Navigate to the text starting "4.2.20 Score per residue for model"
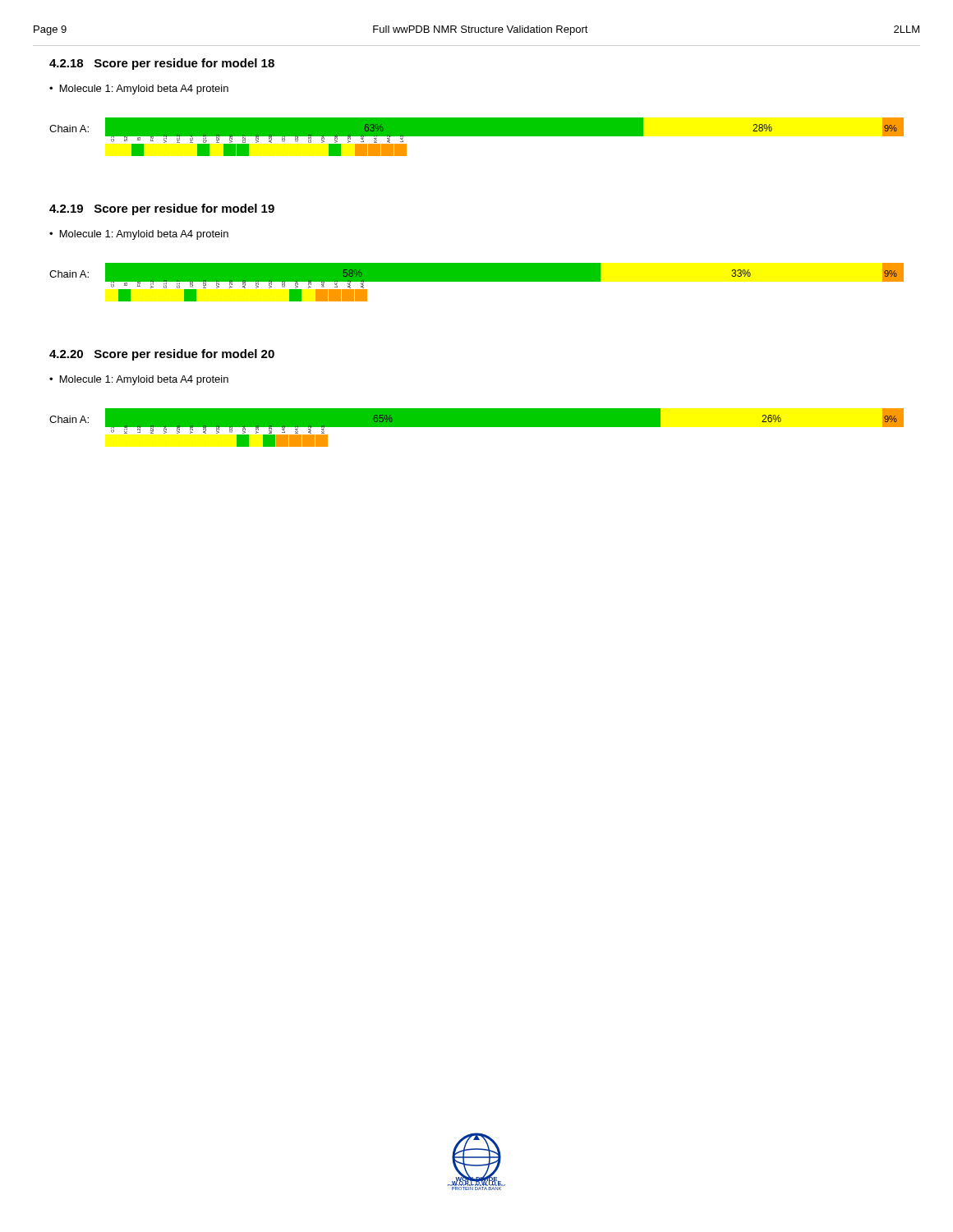The image size is (953, 1232). (x=162, y=354)
